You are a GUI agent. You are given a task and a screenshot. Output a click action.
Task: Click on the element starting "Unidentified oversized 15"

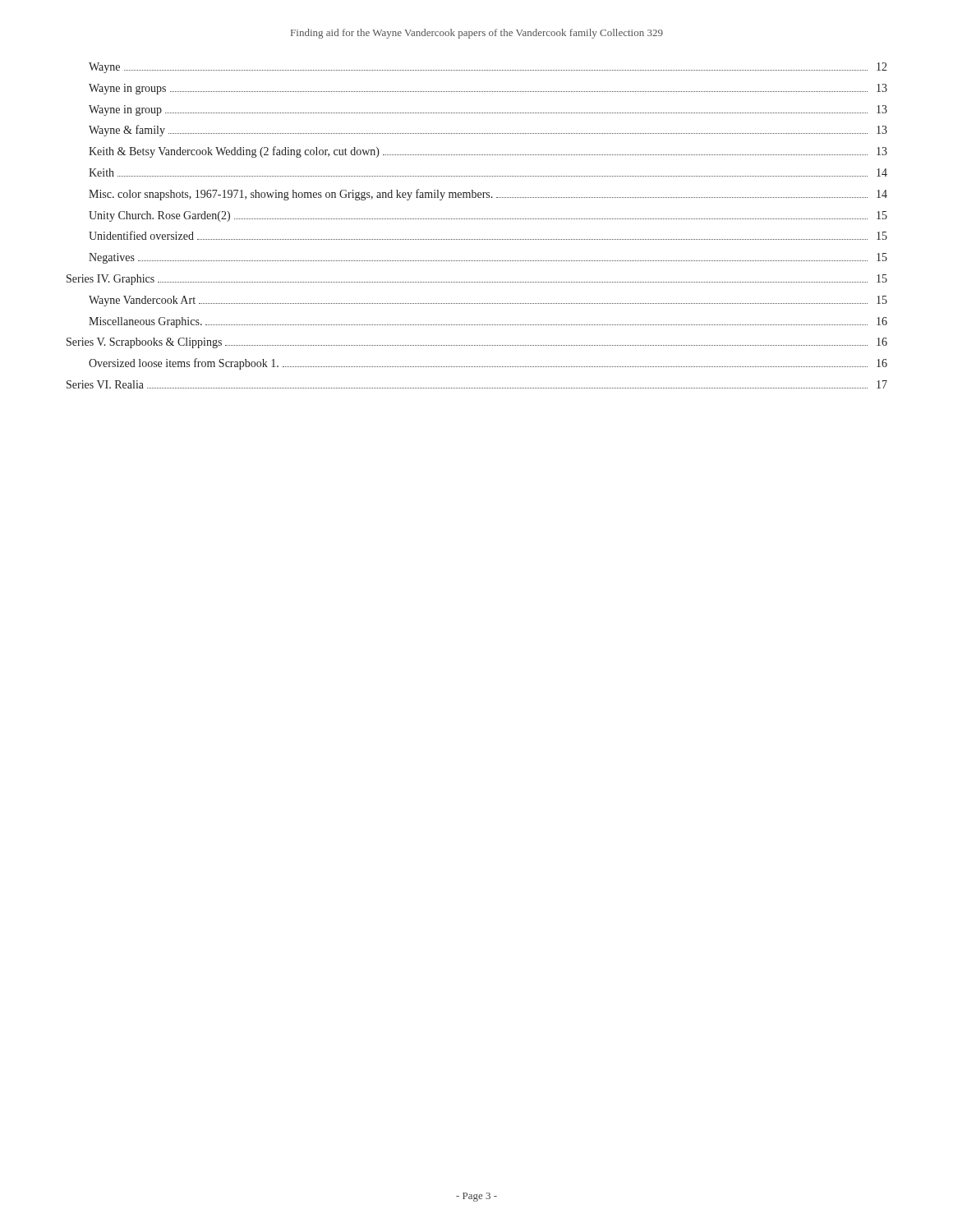(x=488, y=237)
